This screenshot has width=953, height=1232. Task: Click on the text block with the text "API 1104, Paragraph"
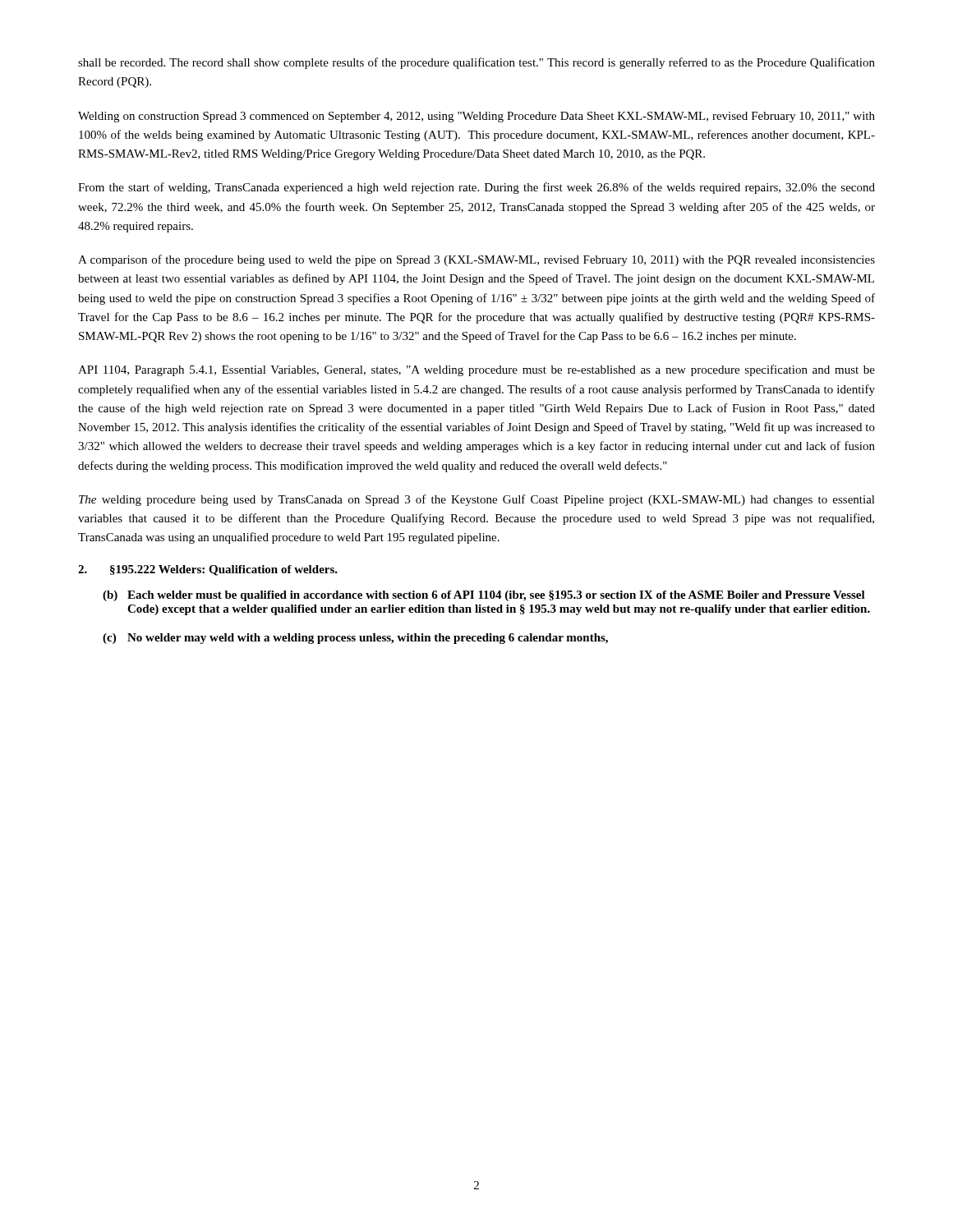[x=476, y=418]
